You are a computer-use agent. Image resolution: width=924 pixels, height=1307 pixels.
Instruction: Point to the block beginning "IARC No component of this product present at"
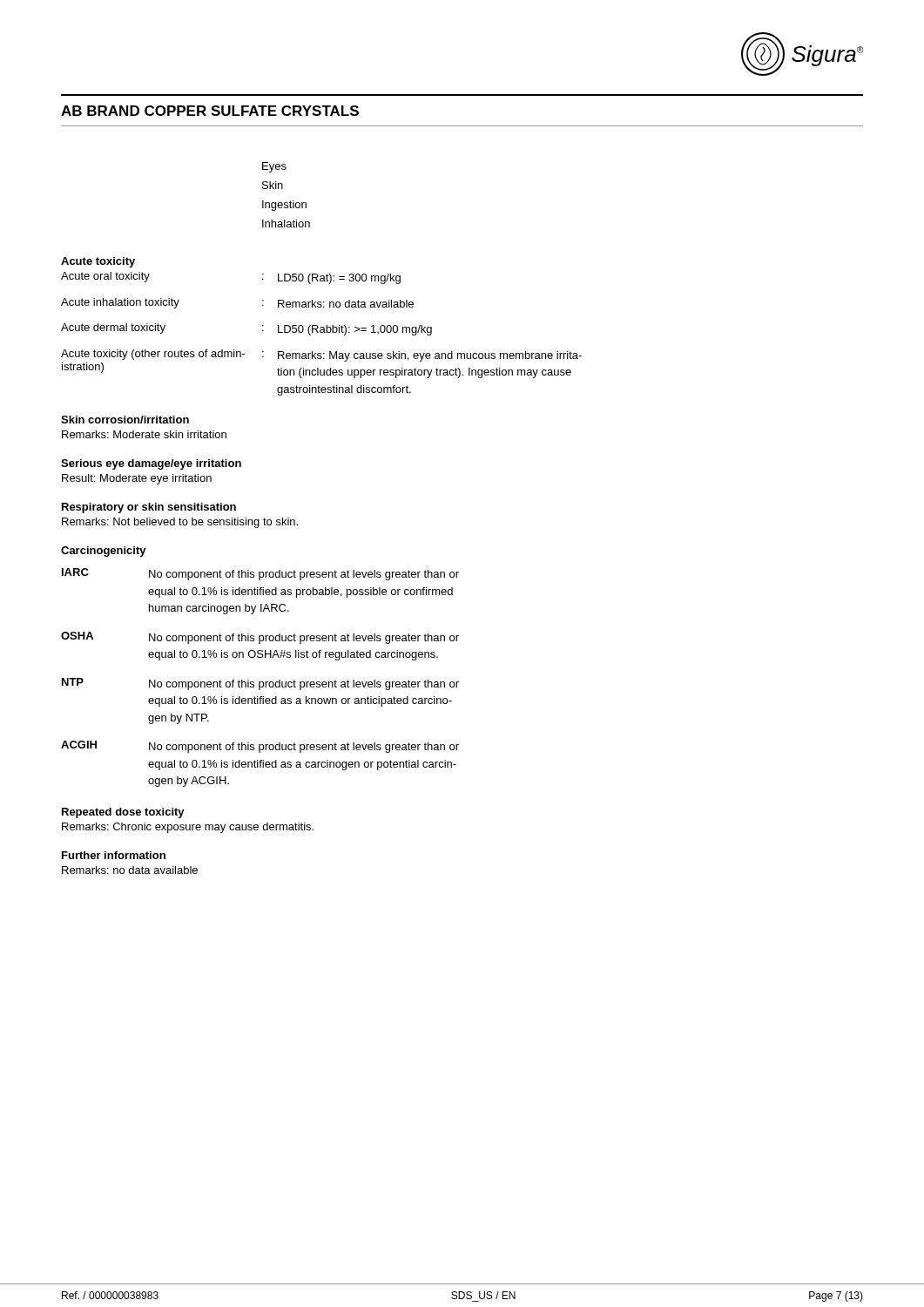(462, 591)
